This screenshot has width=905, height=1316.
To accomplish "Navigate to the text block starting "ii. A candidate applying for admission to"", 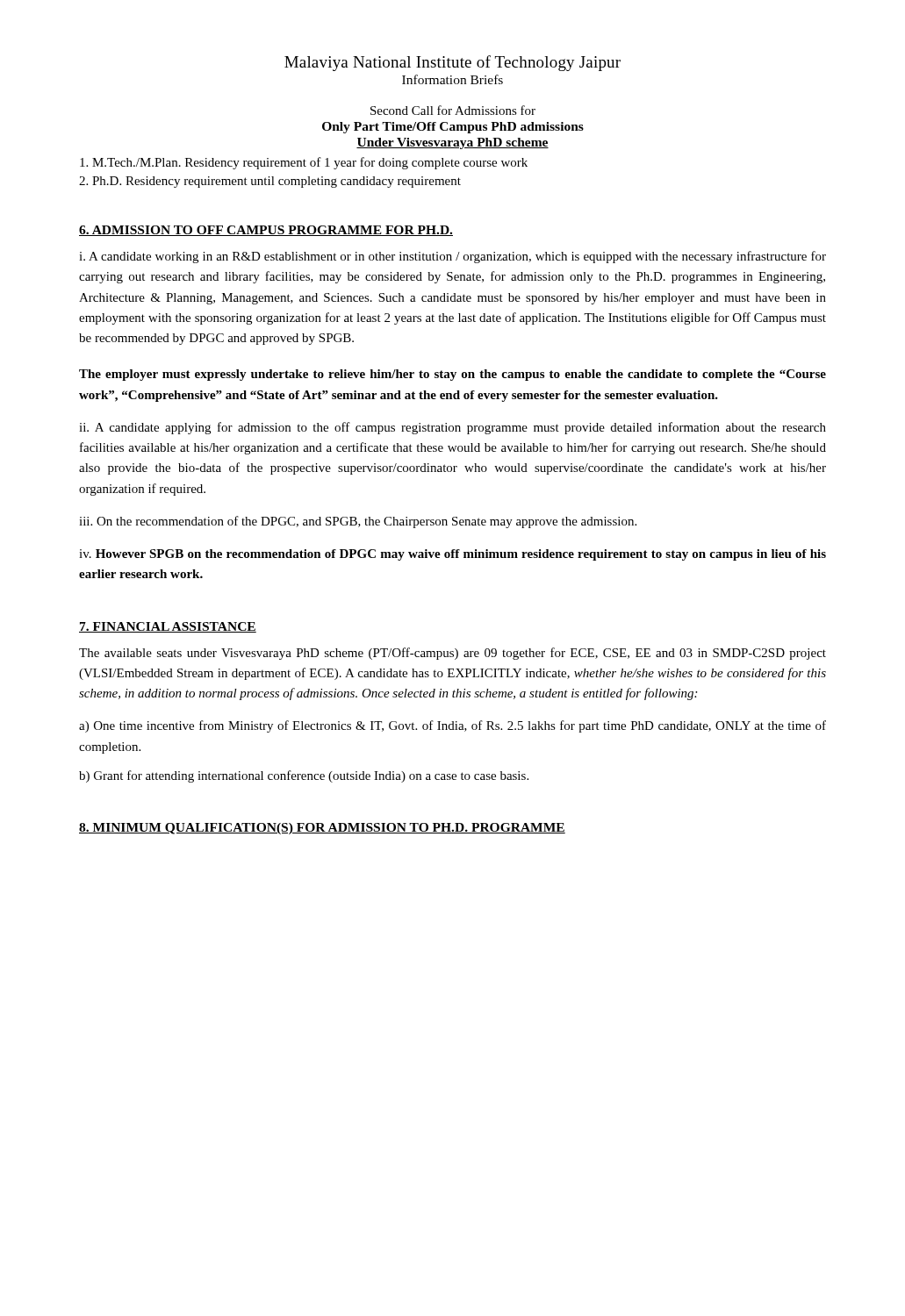I will [x=452, y=458].
